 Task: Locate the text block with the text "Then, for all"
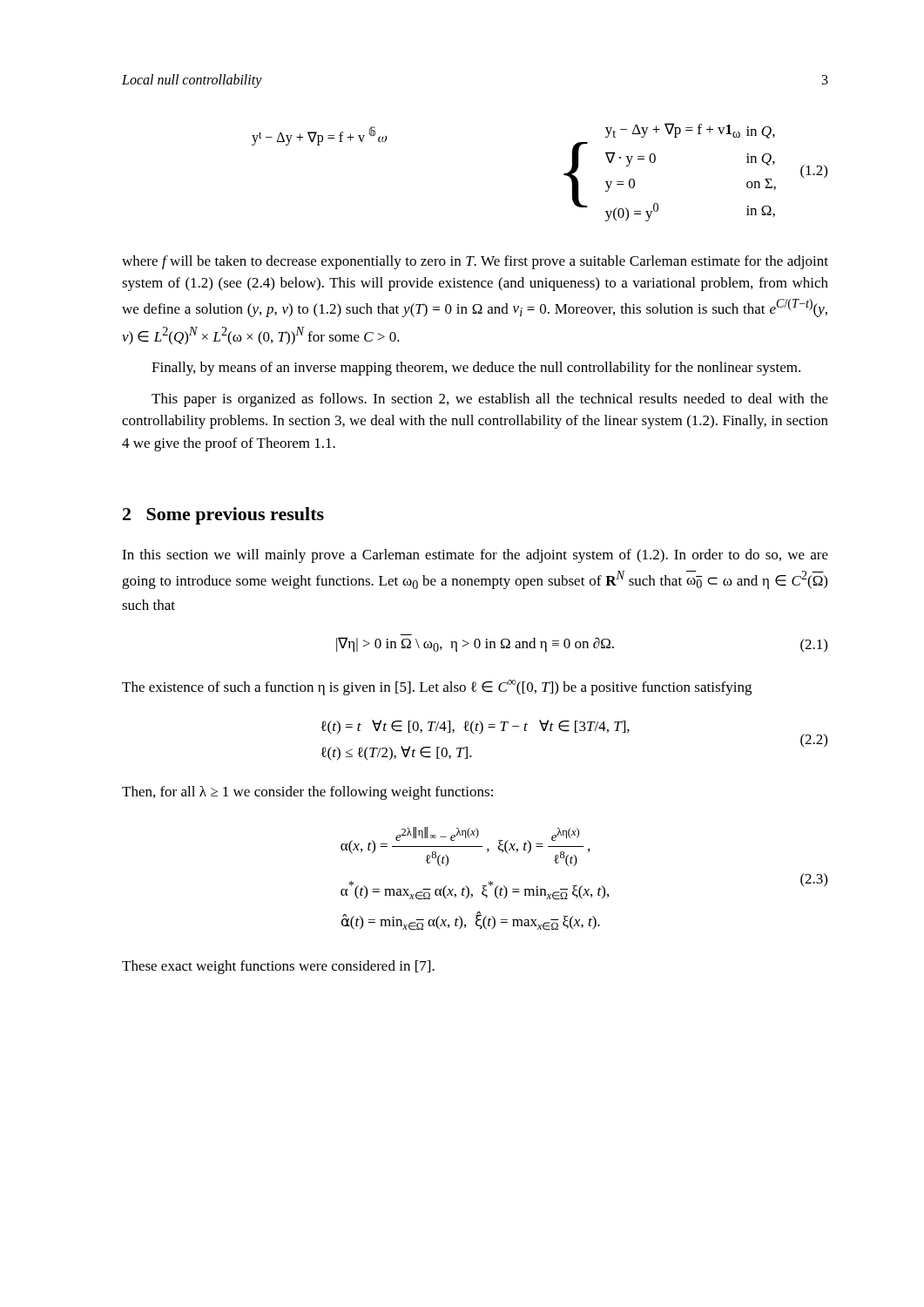click(x=475, y=792)
